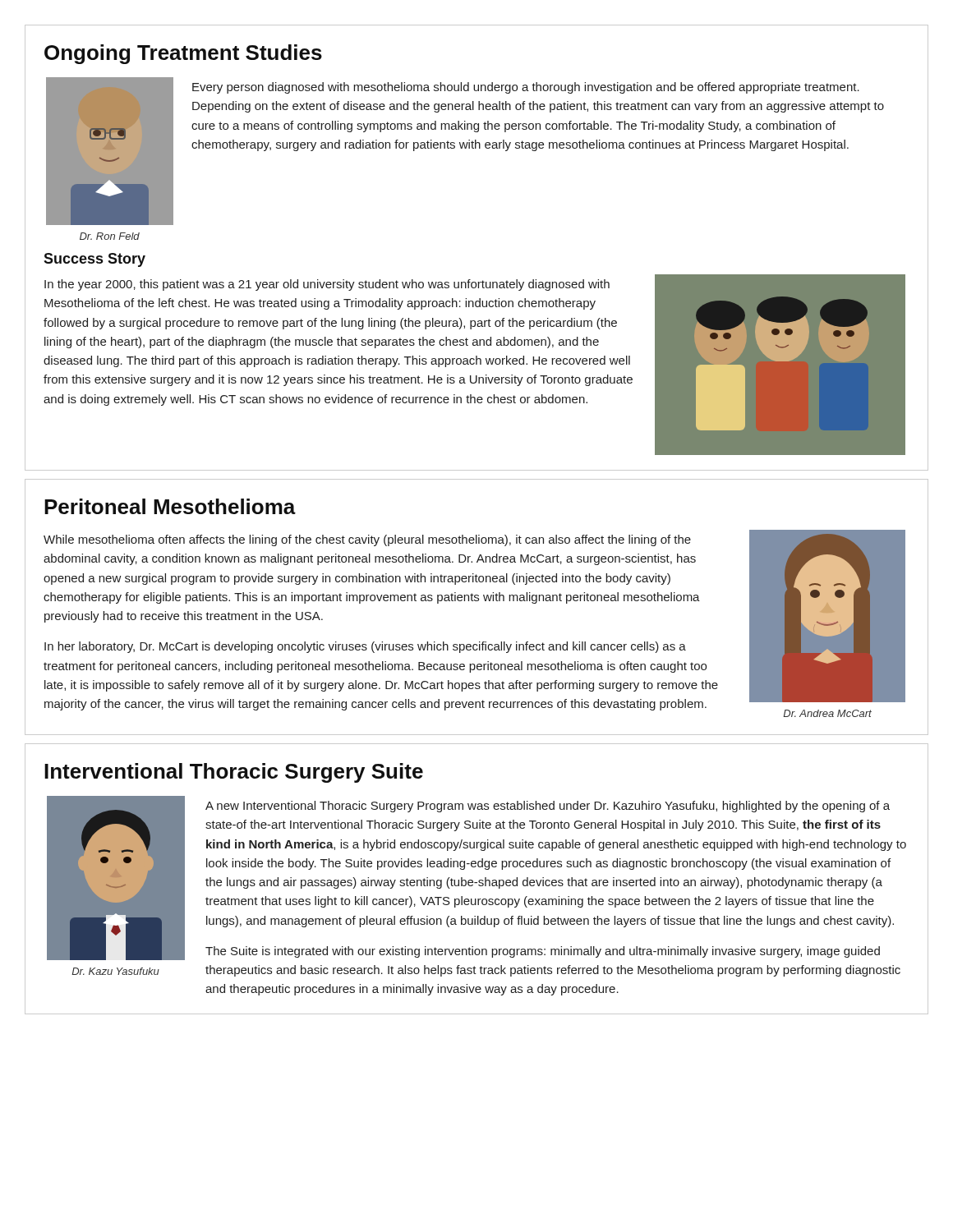953x1232 pixels.
Task: Where does it say "Interventional Thoracic Surgery Suite"?
Action: (x=233, y=771)
